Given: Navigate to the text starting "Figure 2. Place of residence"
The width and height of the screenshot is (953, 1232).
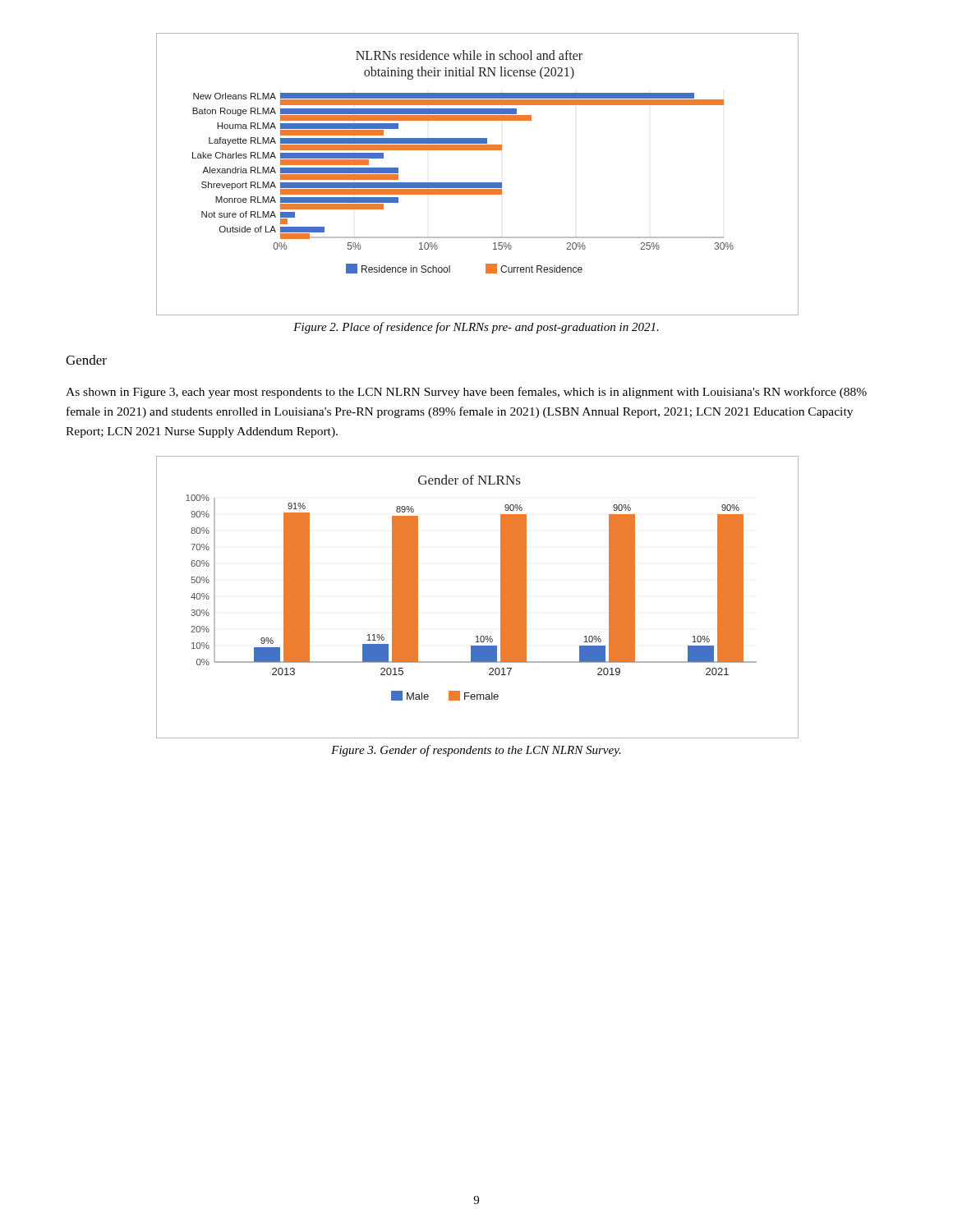Looking at the screenshot, I should tap(476, 327).
